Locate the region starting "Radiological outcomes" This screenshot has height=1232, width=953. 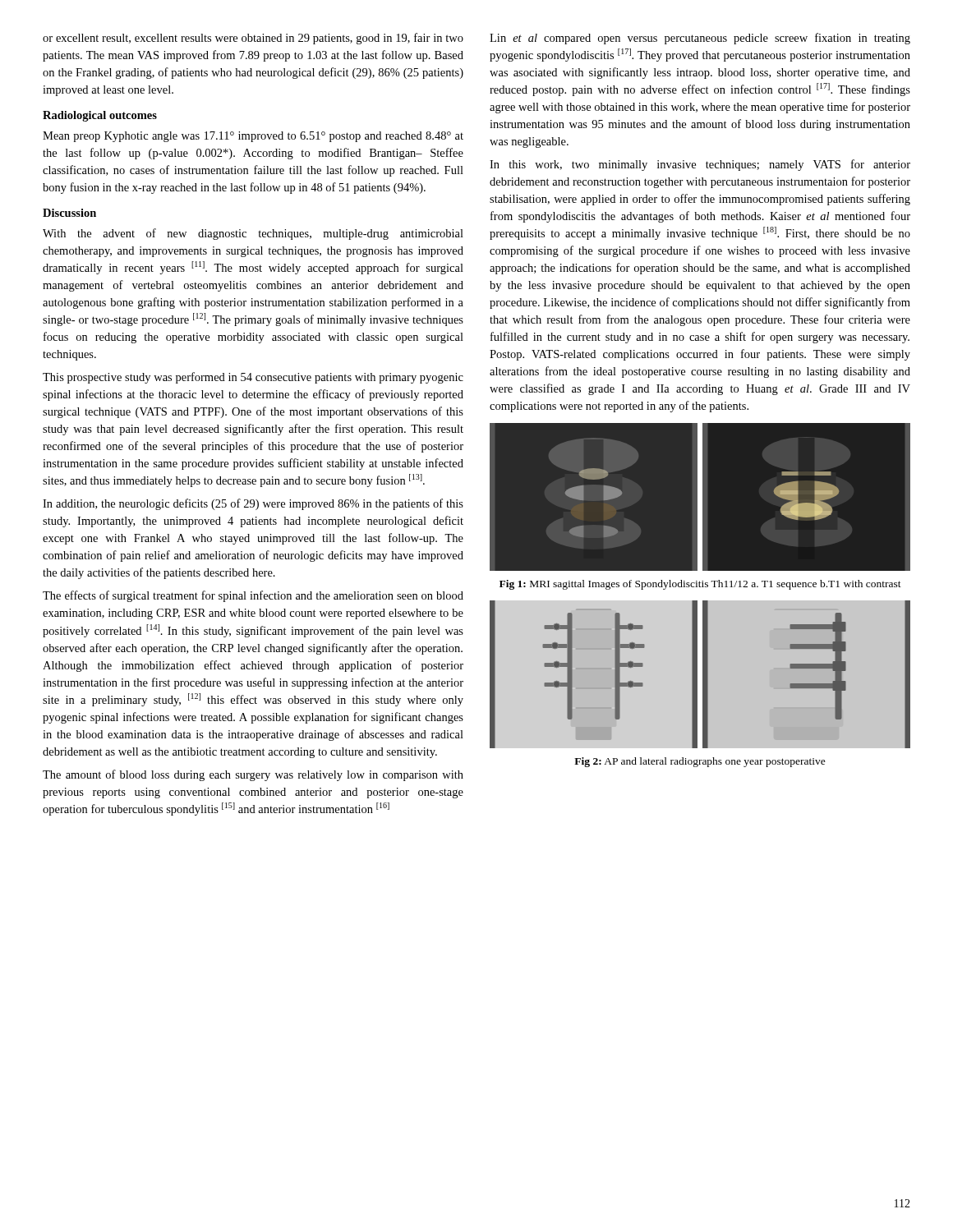tap(100, 115)
